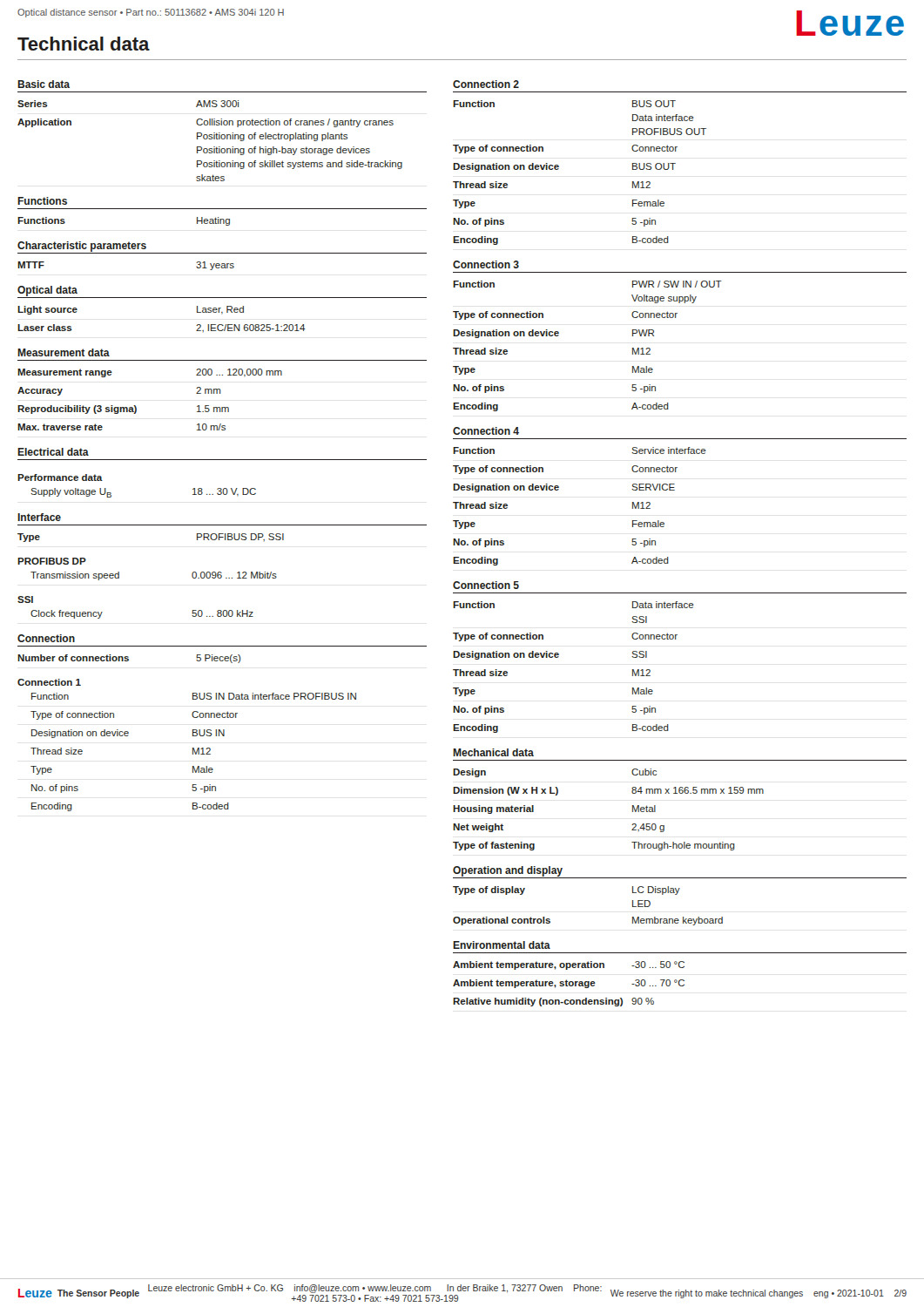Select the table that reads "Design Cubic Dimension (W x"

[x=680, y=810]
